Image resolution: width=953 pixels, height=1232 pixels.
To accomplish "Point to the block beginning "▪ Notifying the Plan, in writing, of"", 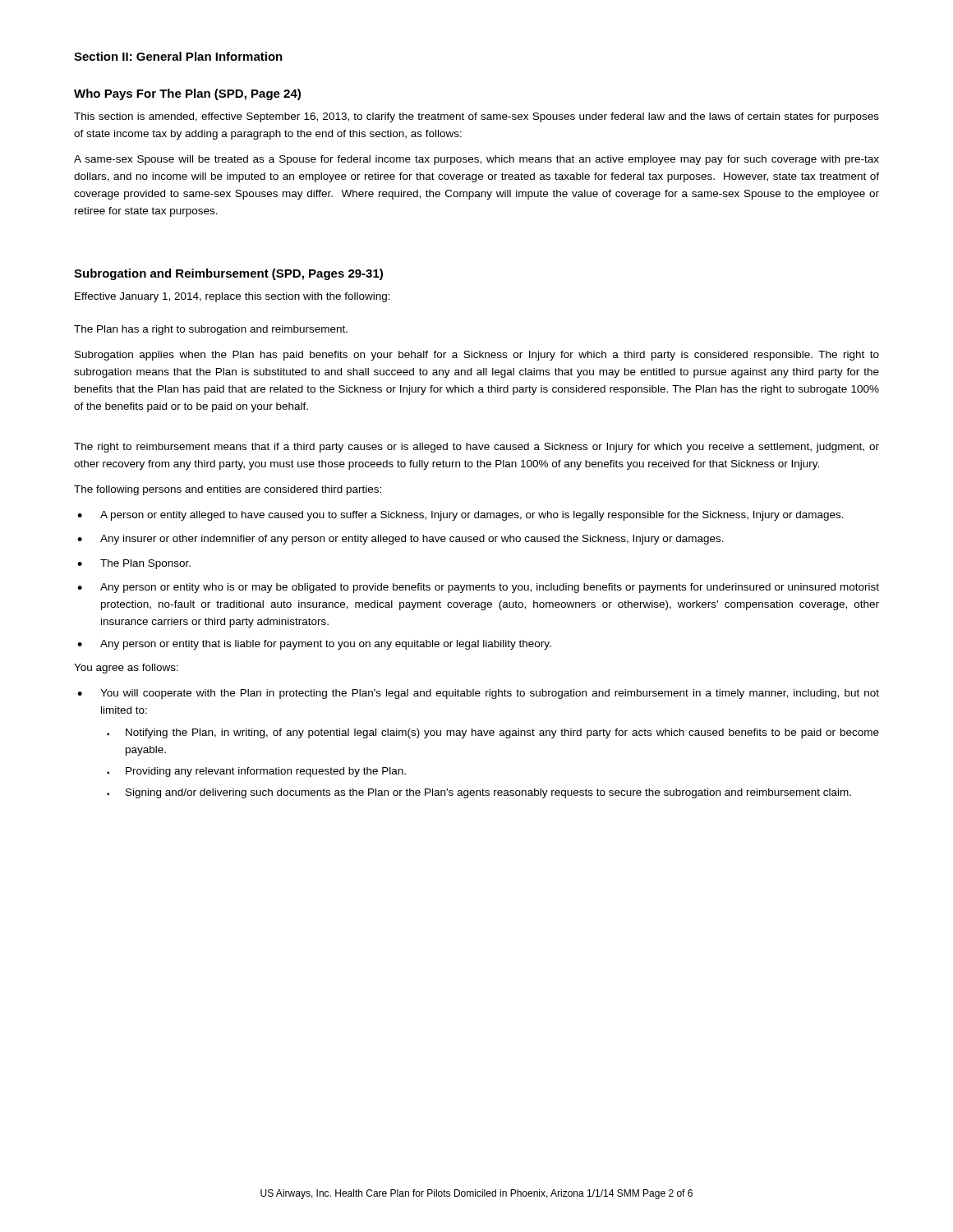I will (493, 741).
